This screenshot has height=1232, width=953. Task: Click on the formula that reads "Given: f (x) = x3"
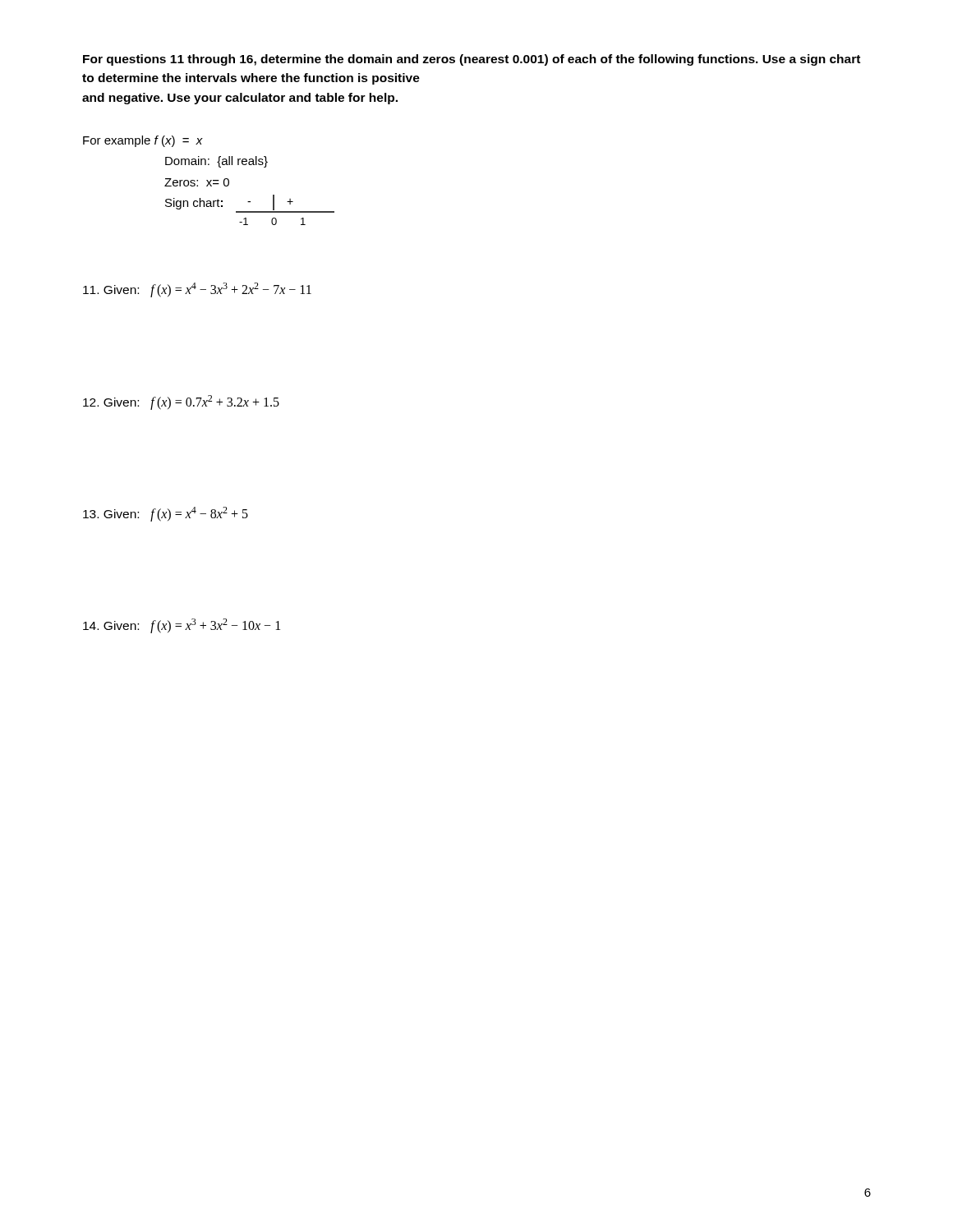pyautogui.click(x=182, y=625)
